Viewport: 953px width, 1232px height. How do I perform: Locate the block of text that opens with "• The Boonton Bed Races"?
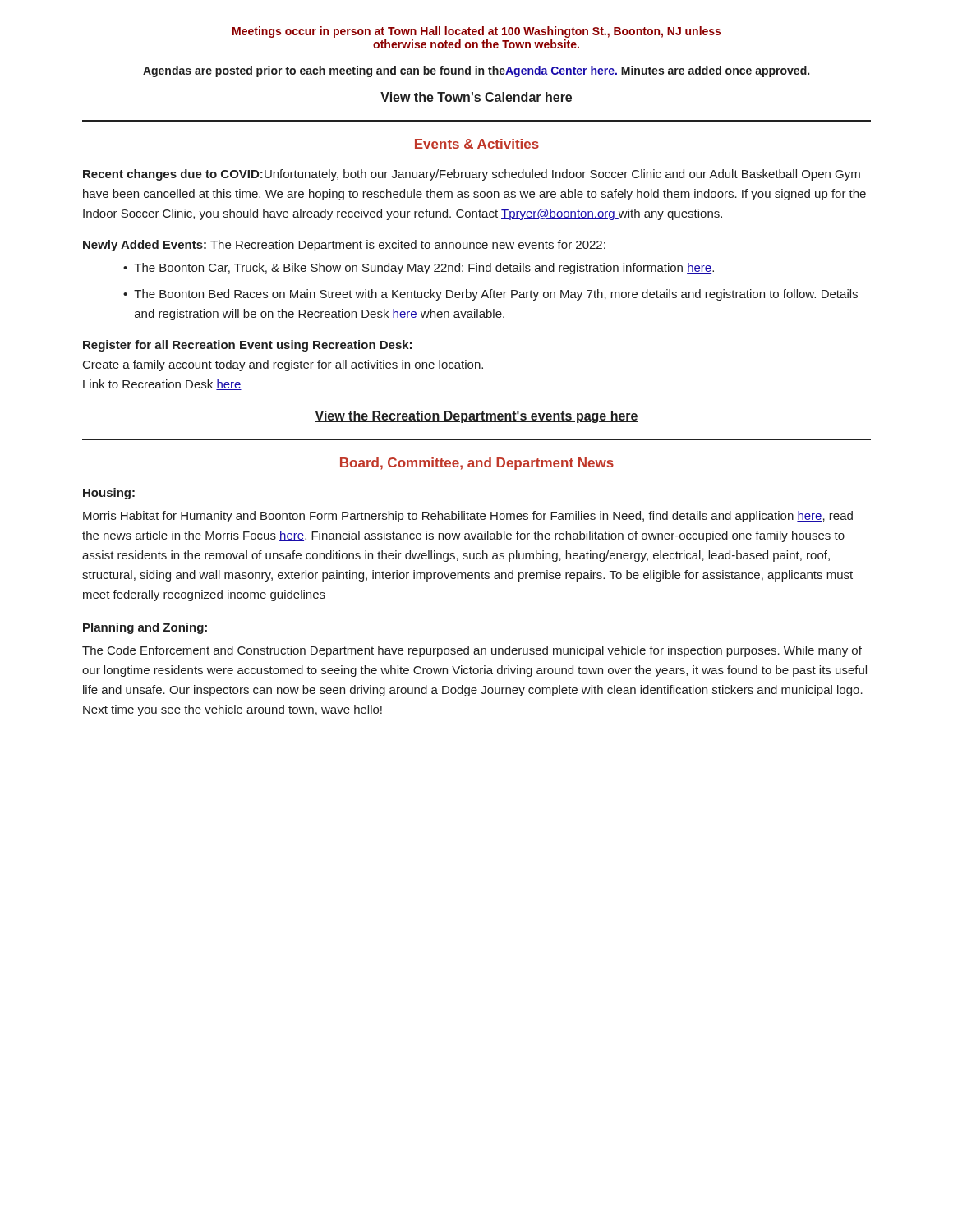[497, 304]
